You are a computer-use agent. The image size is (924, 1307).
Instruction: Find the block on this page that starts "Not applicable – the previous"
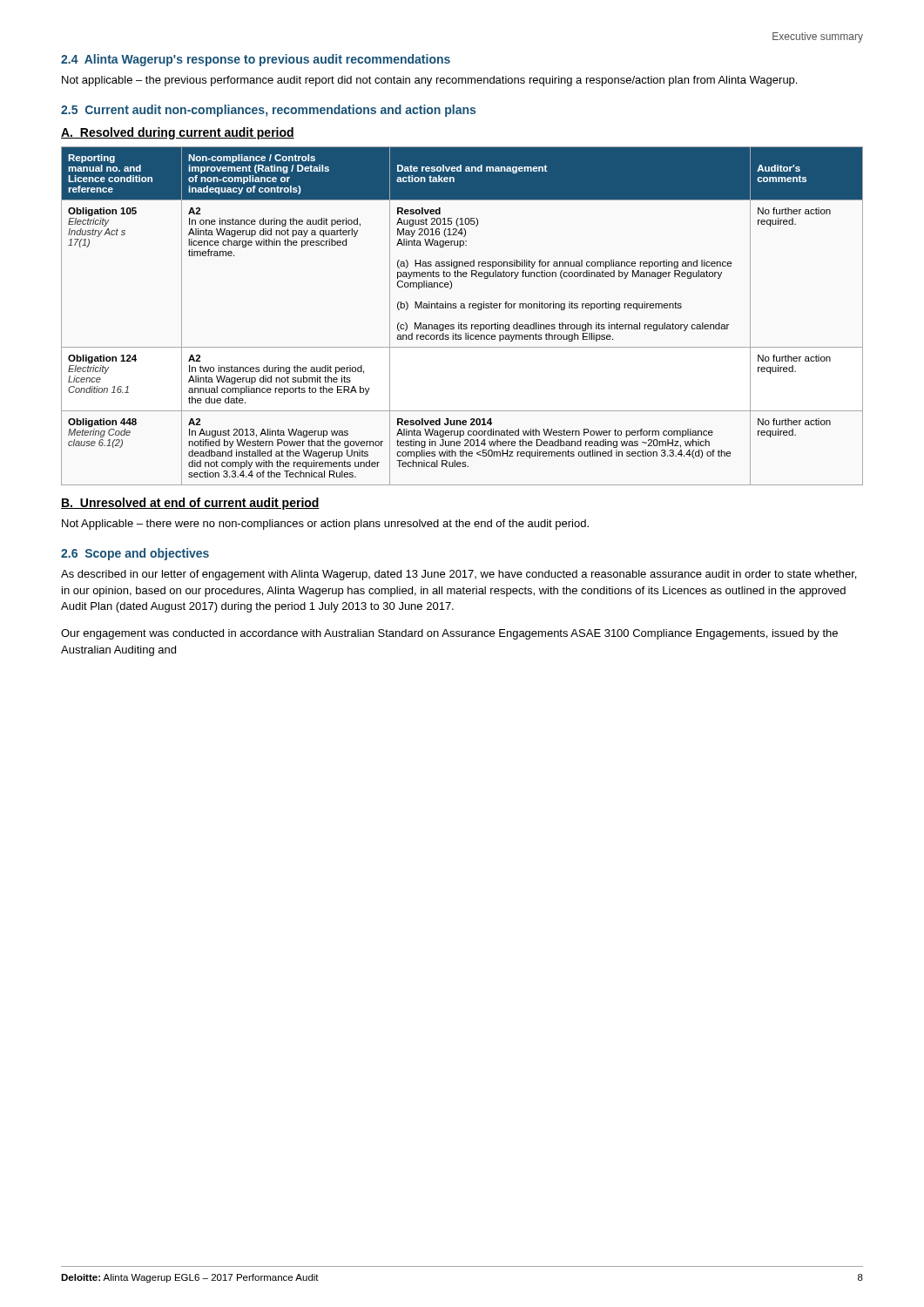[430, 80]
